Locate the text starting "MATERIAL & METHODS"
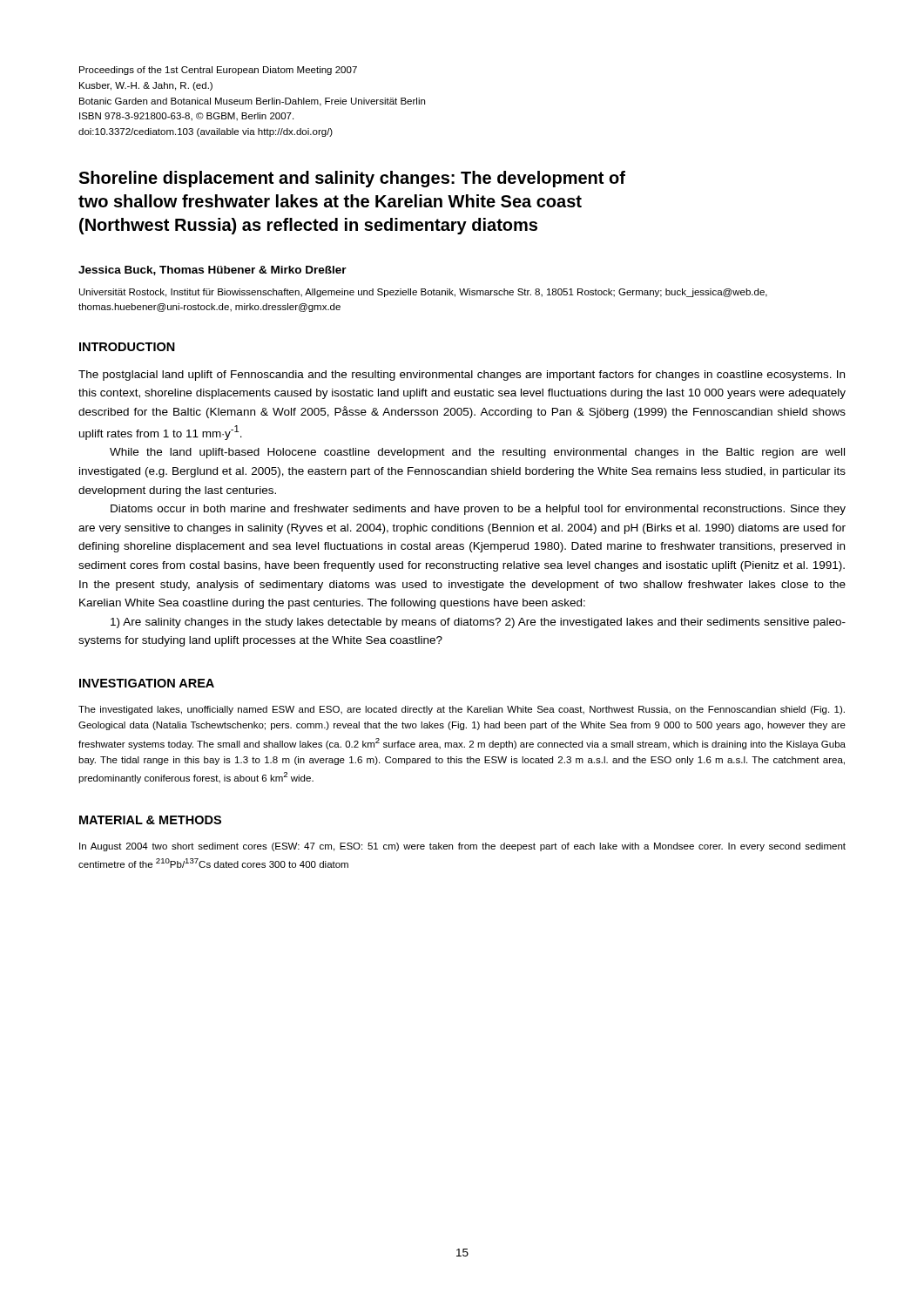This screenshot has height=1307, width=924. pos(150,820)
